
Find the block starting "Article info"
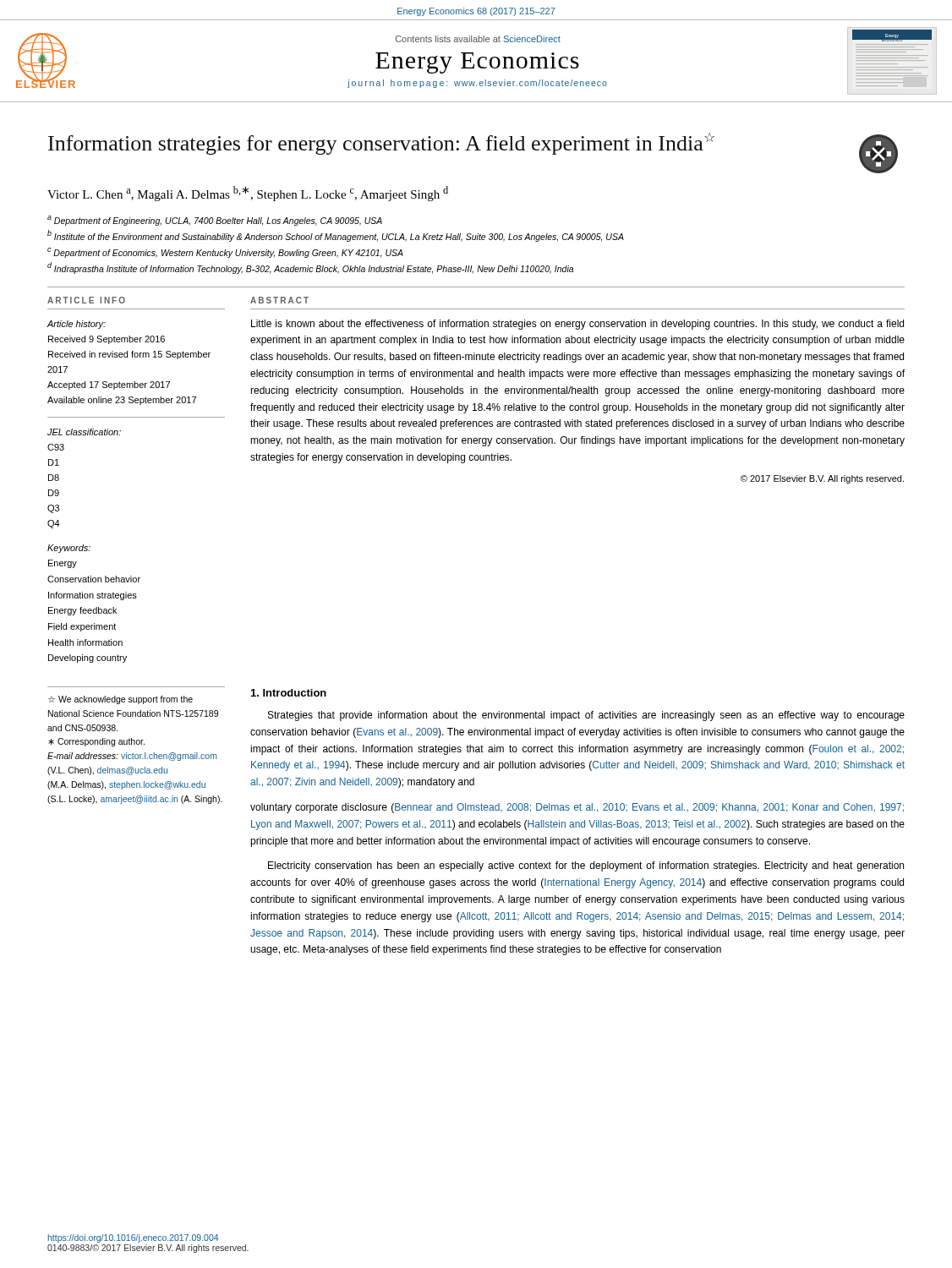[87, 300]
